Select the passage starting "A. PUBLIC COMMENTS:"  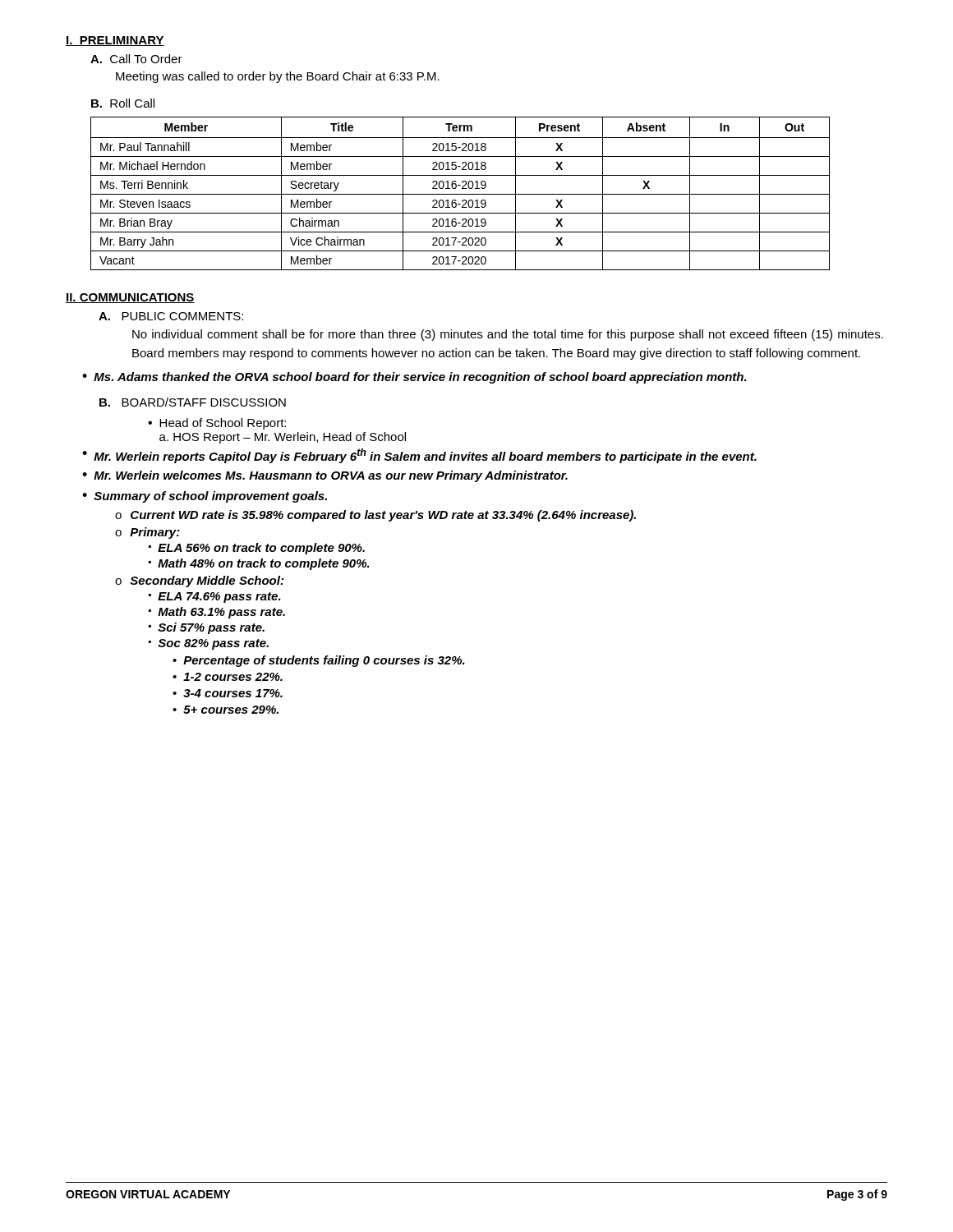(171, 316)
